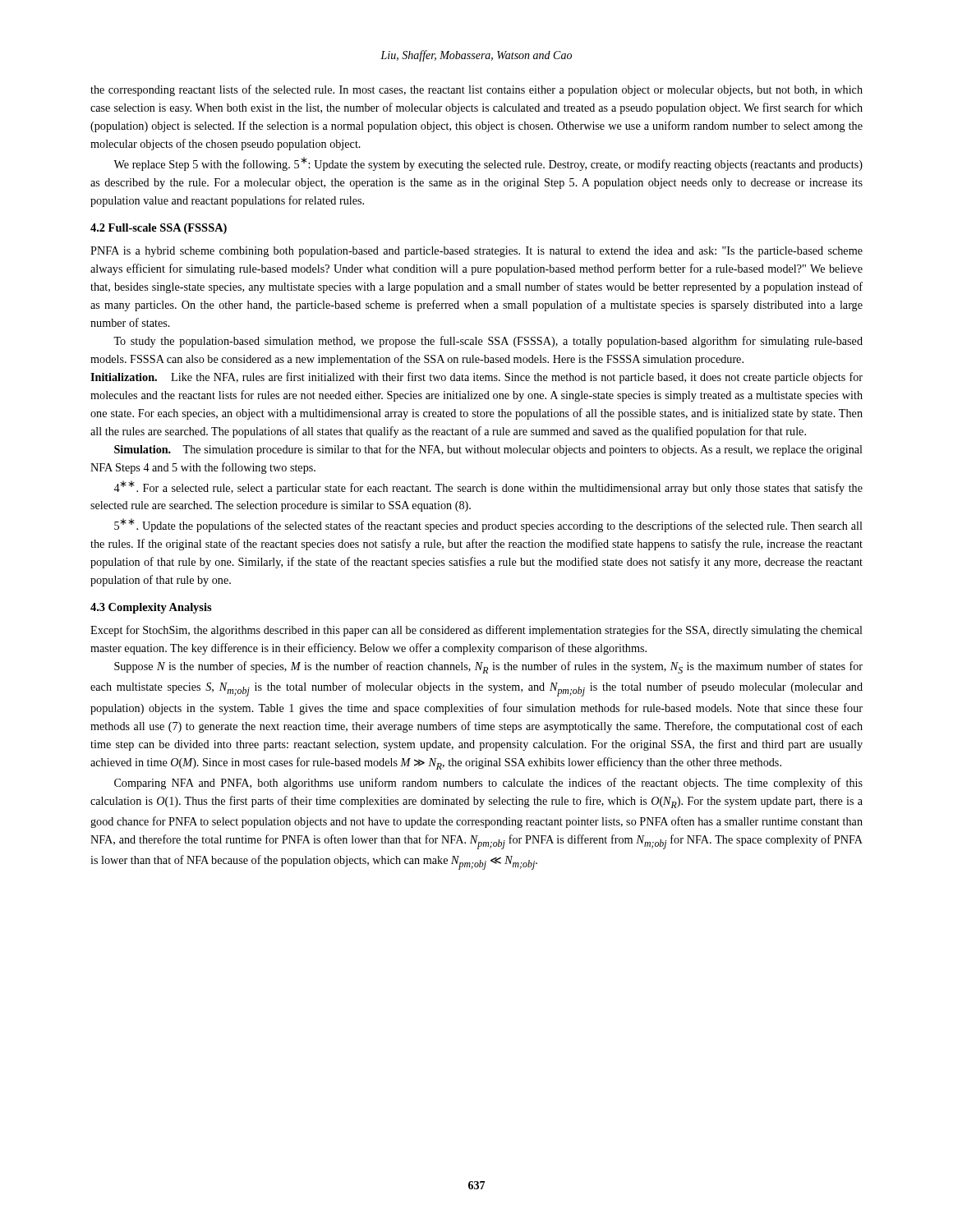Image resolution: width=953 pixels, height=1232 pixels.
Task: Locate the text "4.2 Full-scale SSA (FSSSA)"
Action: tap(159, 227)
